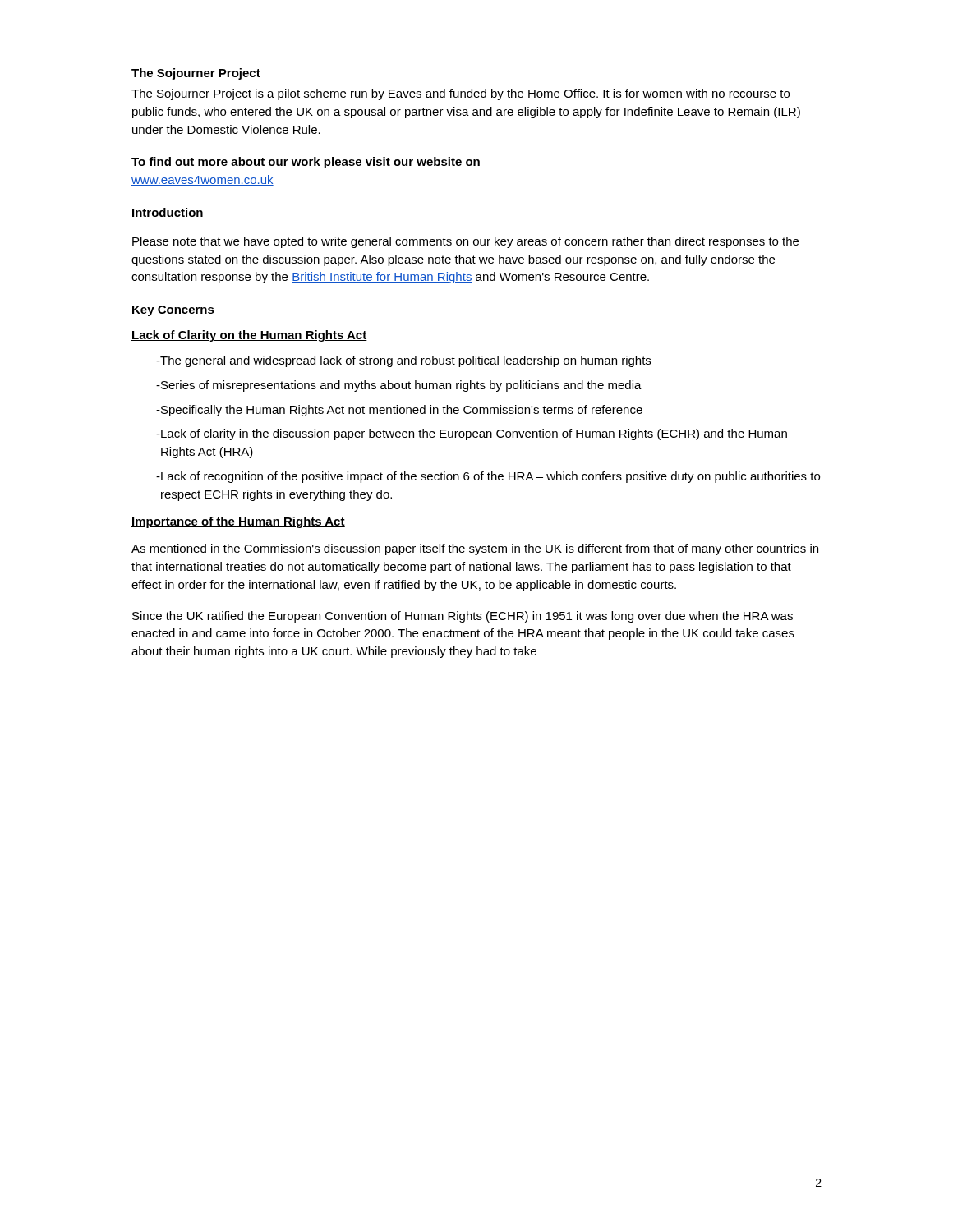Viewport: 953px width, 1232px height.
Task: Locate the block of text that opens with "- Series of misrepresentations and myths about human"
Action: 476,385
